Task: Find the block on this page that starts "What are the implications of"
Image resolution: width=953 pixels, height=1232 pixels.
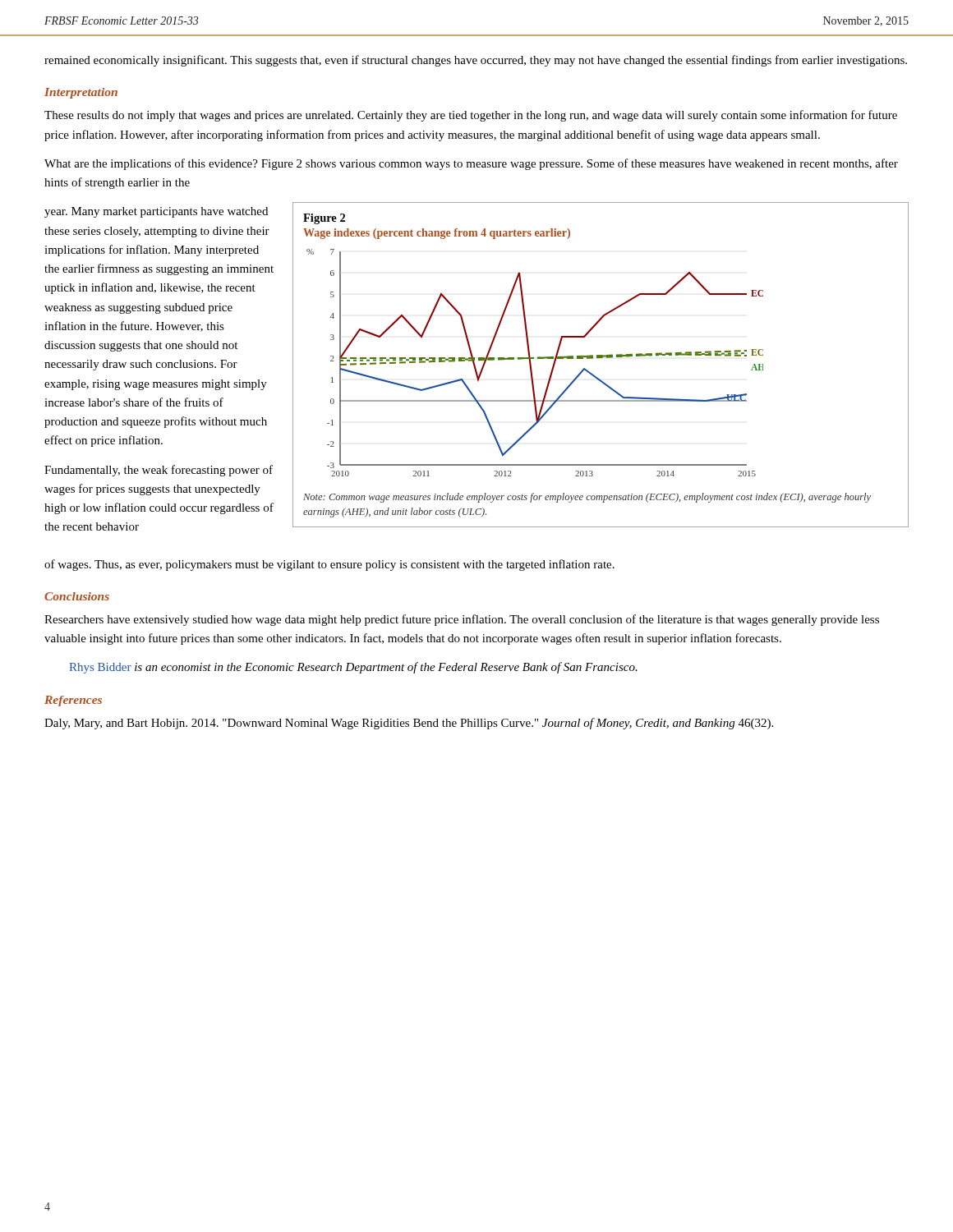Action: coord(476,173)
